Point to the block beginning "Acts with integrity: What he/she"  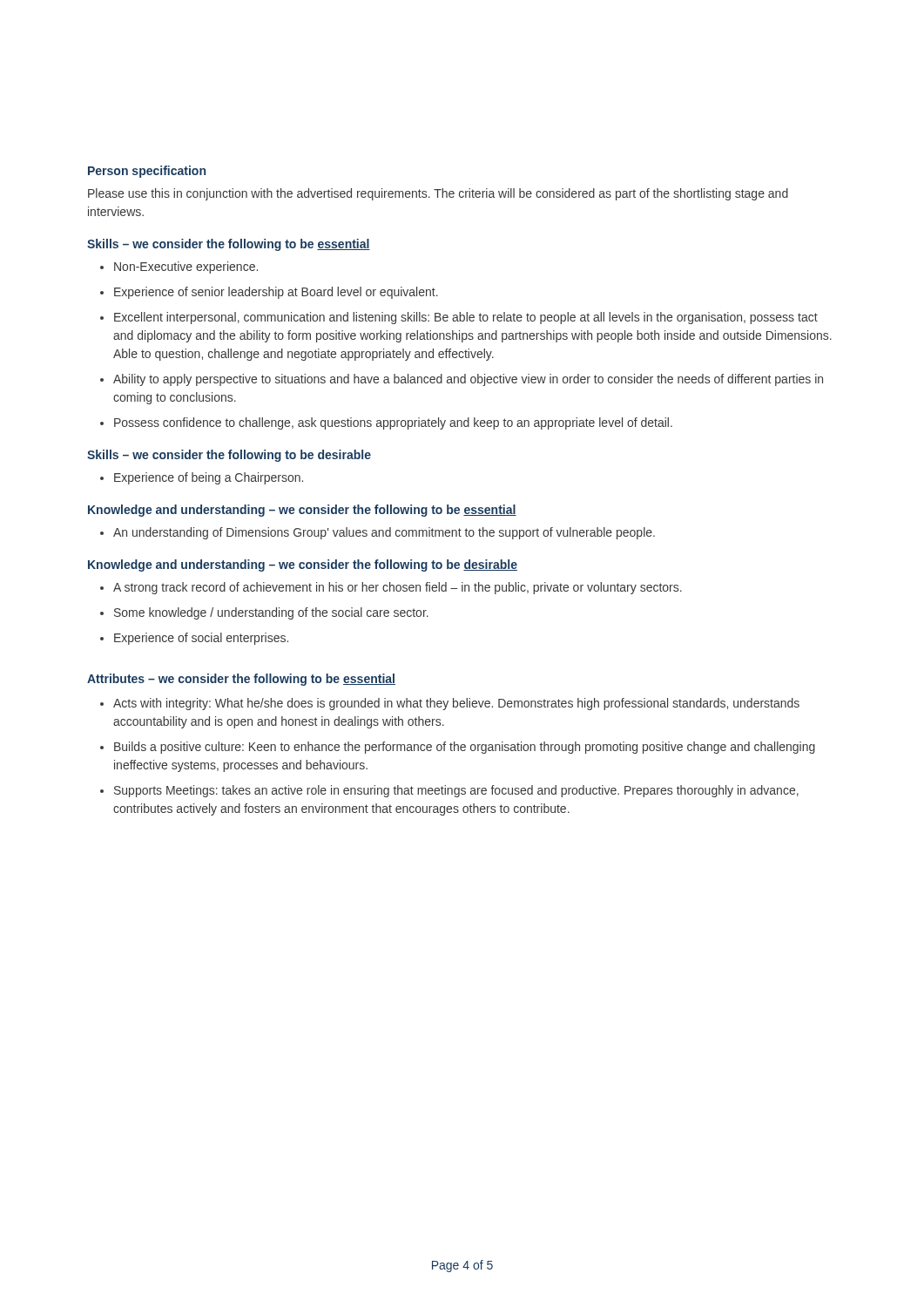click(456, 712)
